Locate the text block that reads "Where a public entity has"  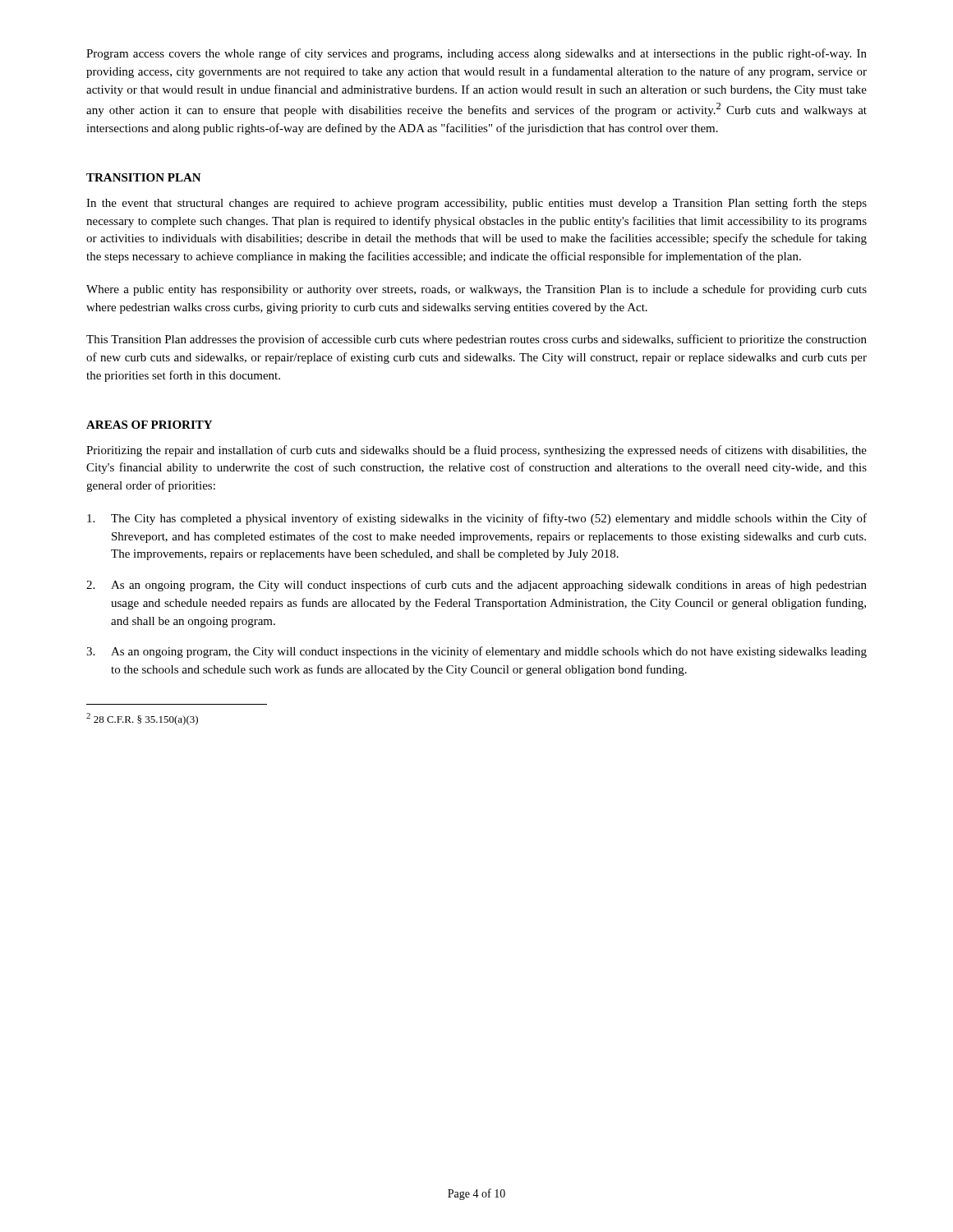coord(476,298)
